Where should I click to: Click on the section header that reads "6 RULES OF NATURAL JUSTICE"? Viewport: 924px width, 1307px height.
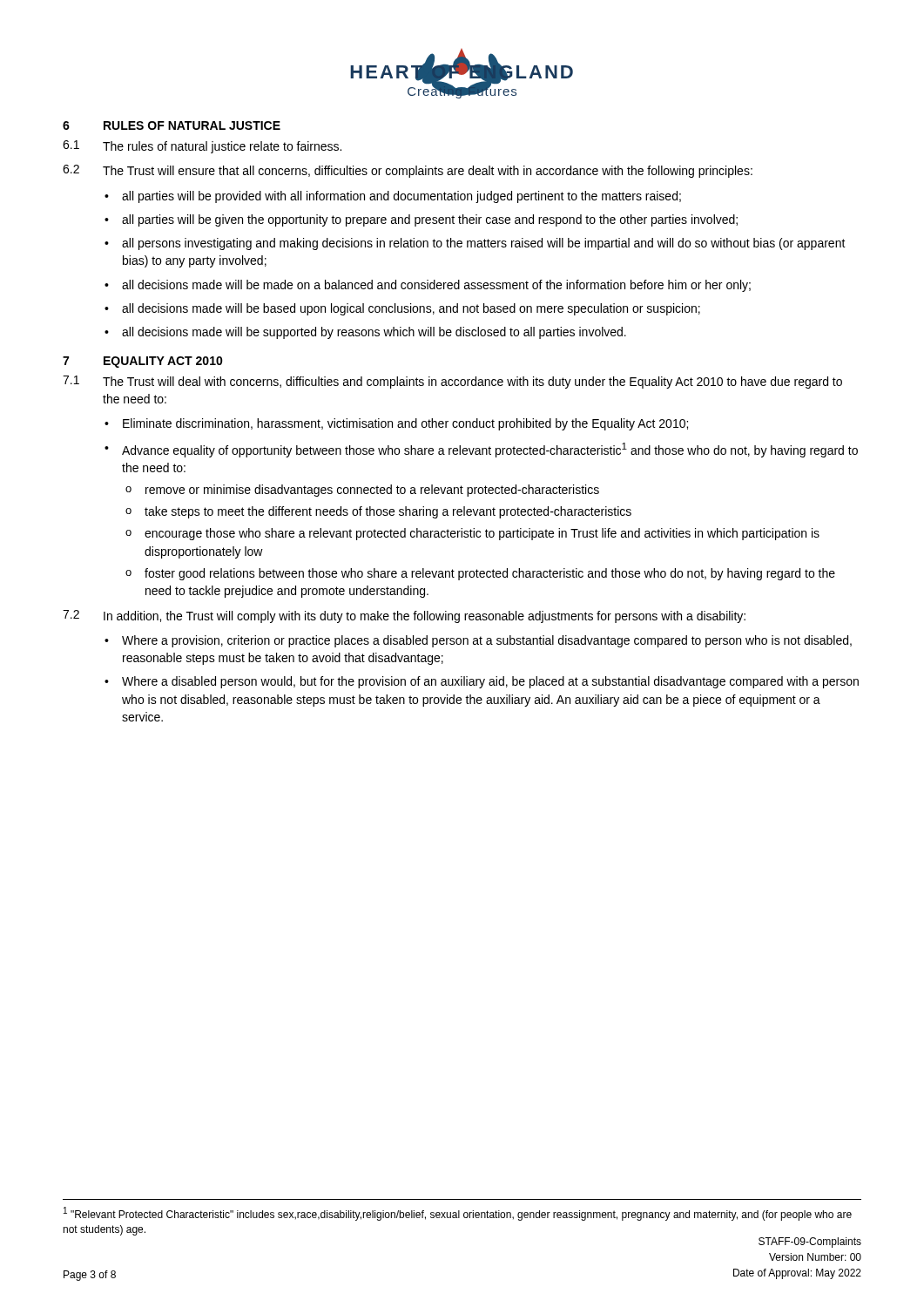172,125
